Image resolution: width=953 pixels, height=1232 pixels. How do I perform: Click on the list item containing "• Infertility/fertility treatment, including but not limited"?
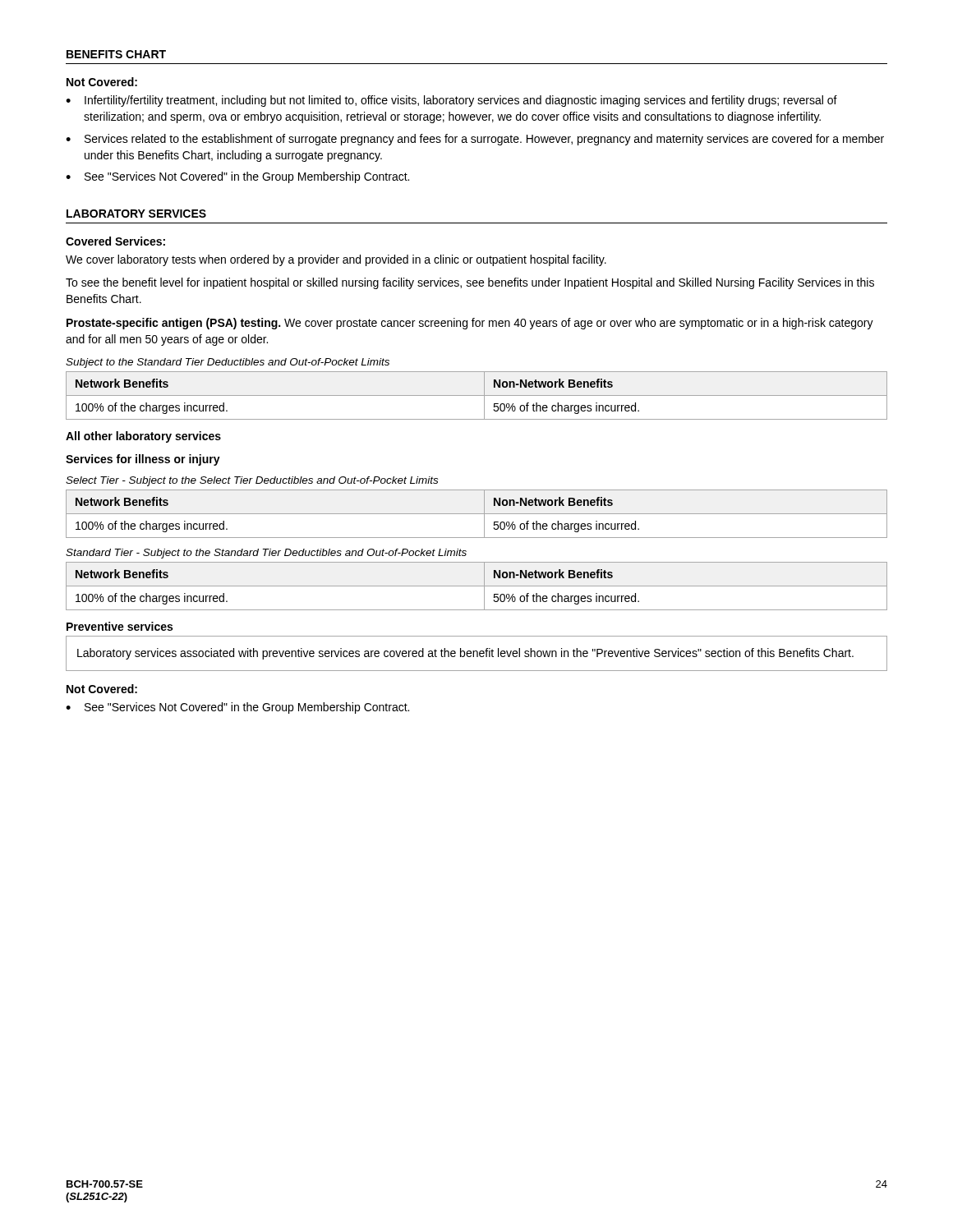pos(476,109)
